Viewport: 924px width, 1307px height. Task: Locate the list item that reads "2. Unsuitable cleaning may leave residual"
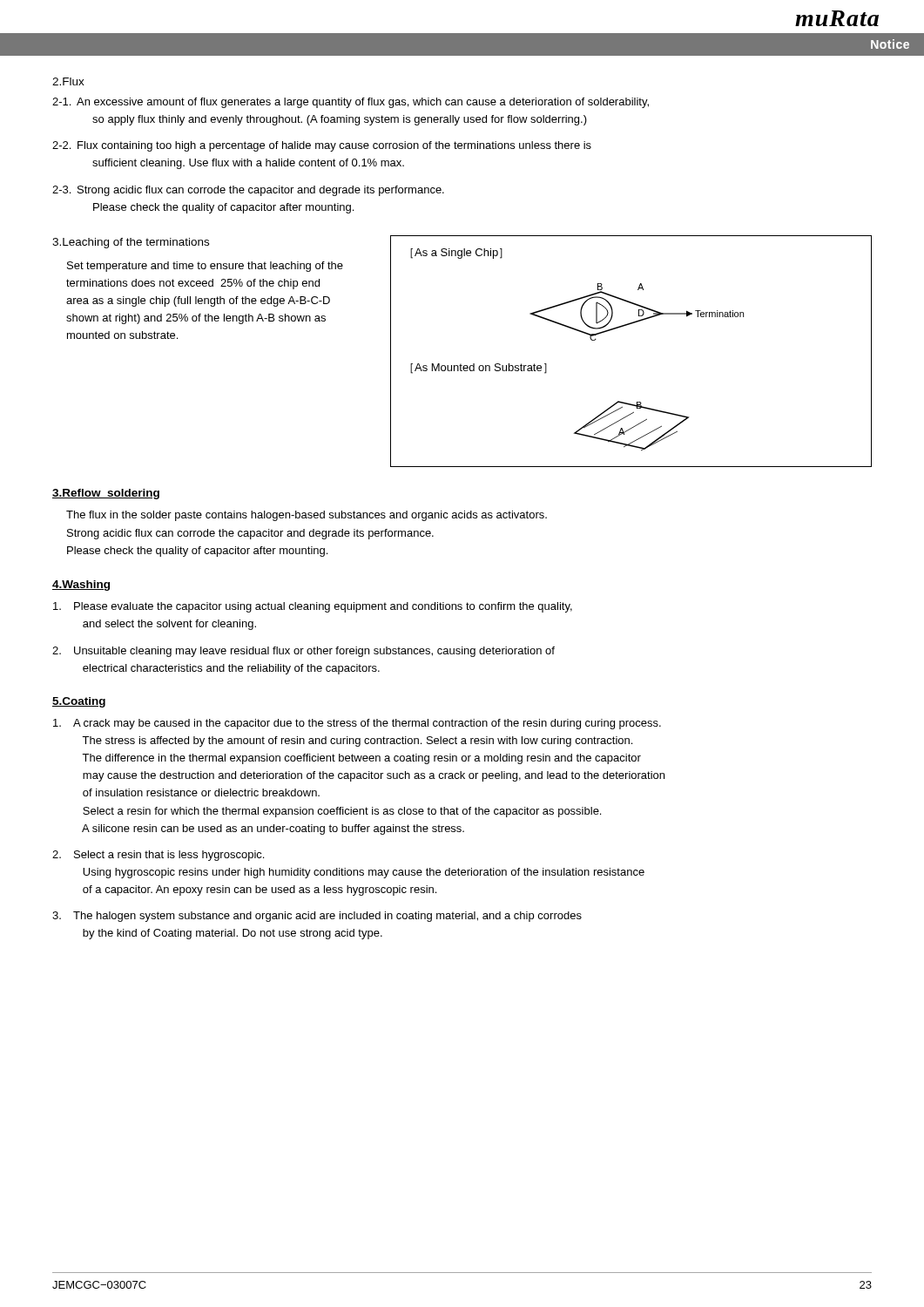[303, 659]
